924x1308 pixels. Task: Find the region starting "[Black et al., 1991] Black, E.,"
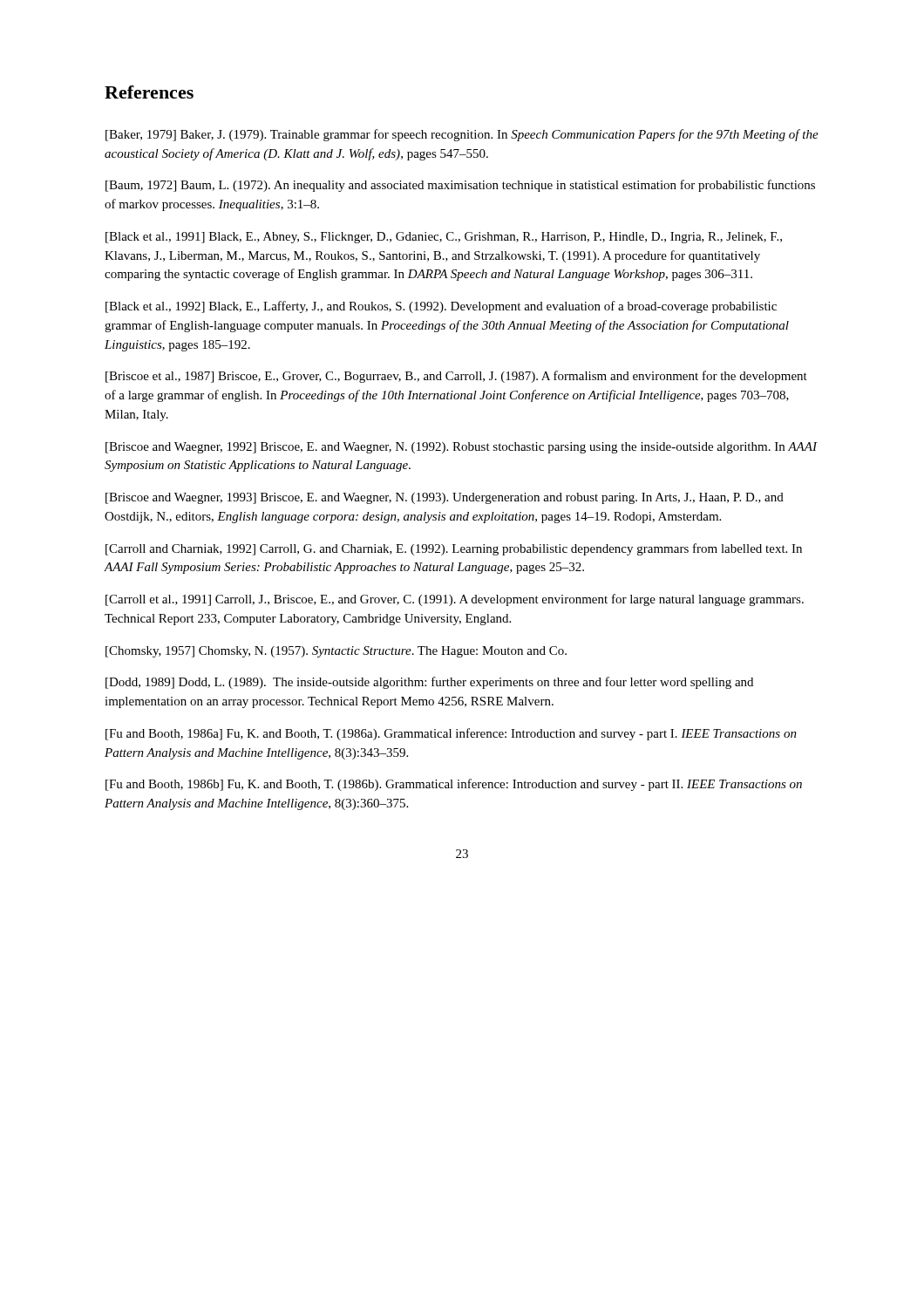(x=462, y=256)
